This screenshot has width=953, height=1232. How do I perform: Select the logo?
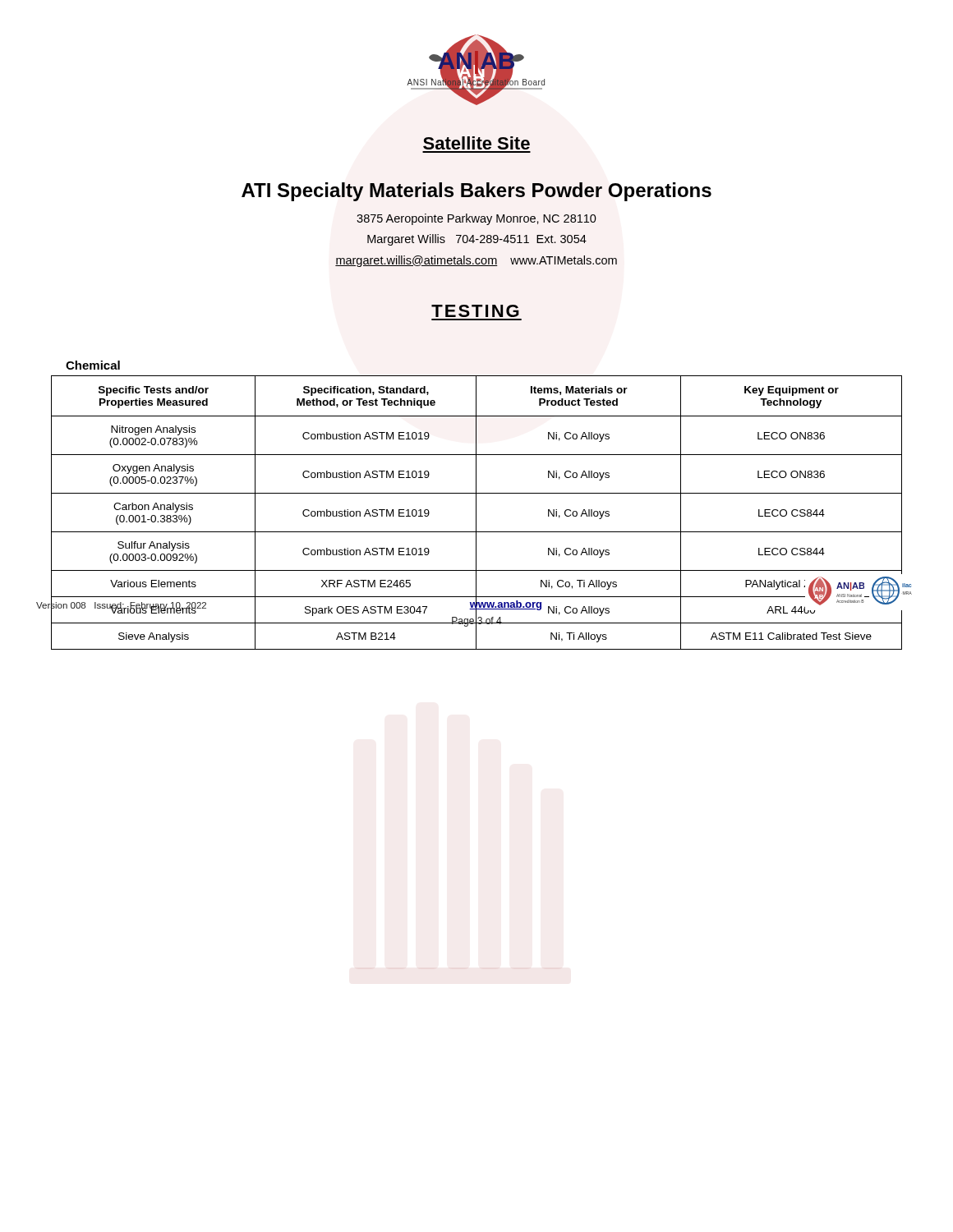[x=476, y=57]
